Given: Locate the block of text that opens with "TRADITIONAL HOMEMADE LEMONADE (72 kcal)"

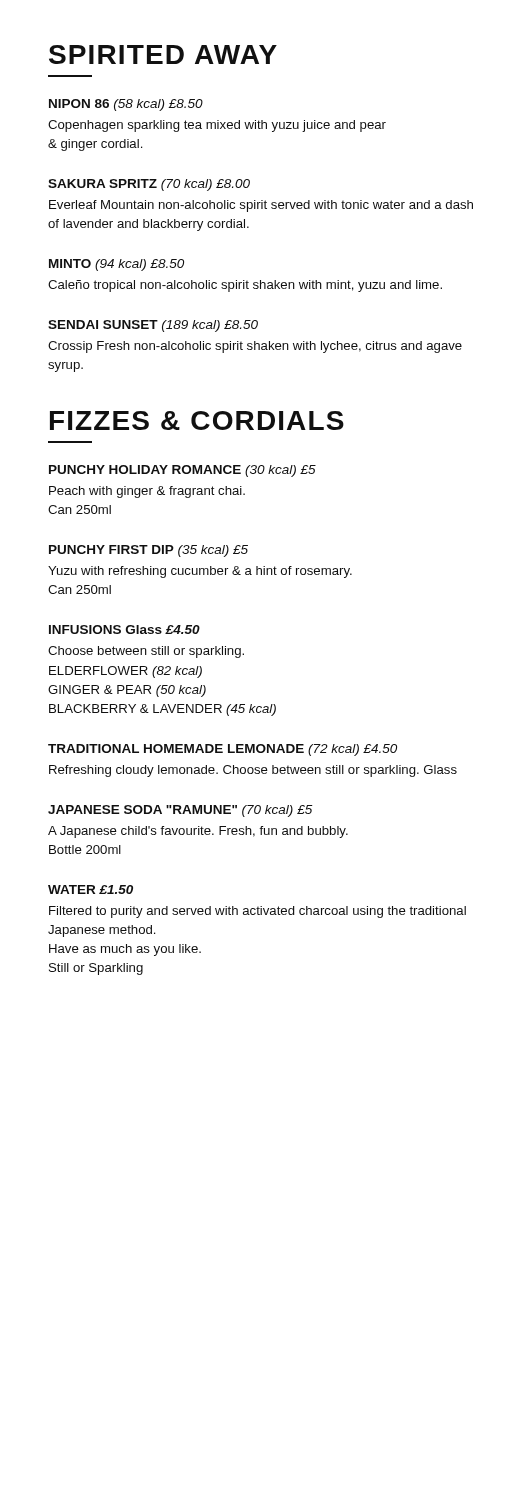Looking at the screenshot, I should (x=266, y=759).
